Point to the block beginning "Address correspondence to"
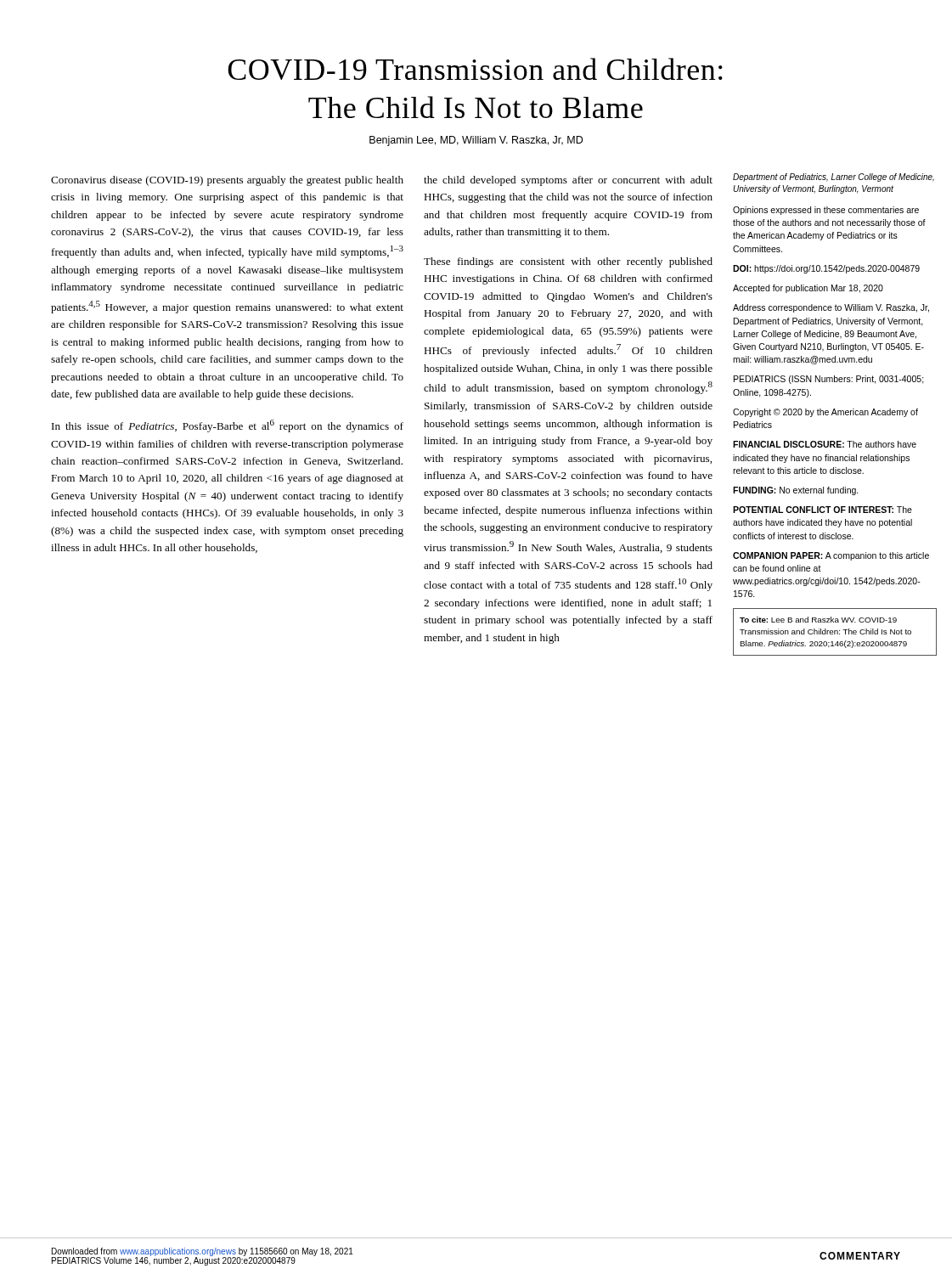Screen dimensions: 1274x952 pyautogui.click(x=831, y=334)
